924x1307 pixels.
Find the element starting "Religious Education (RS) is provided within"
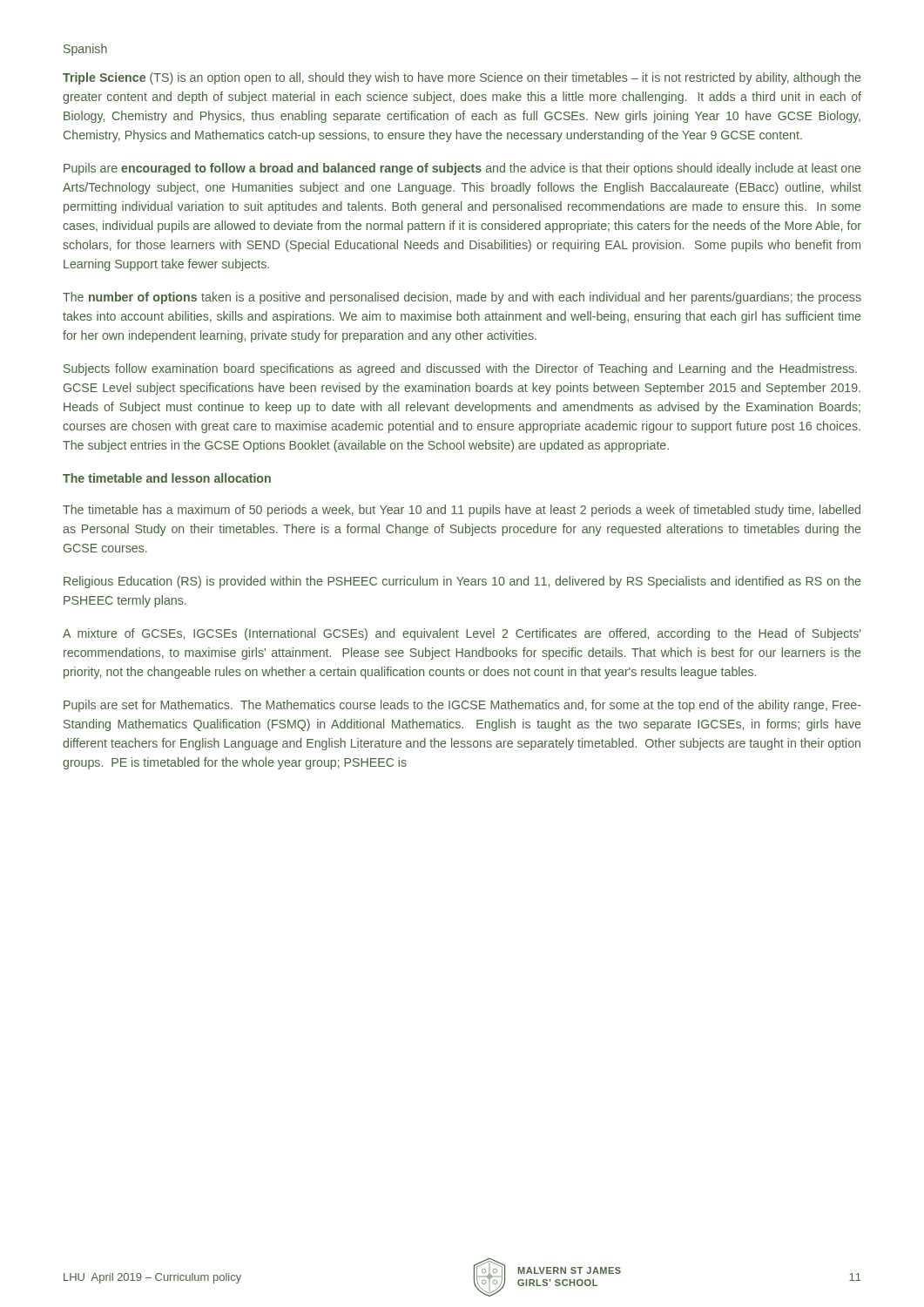tap(462, 591)
